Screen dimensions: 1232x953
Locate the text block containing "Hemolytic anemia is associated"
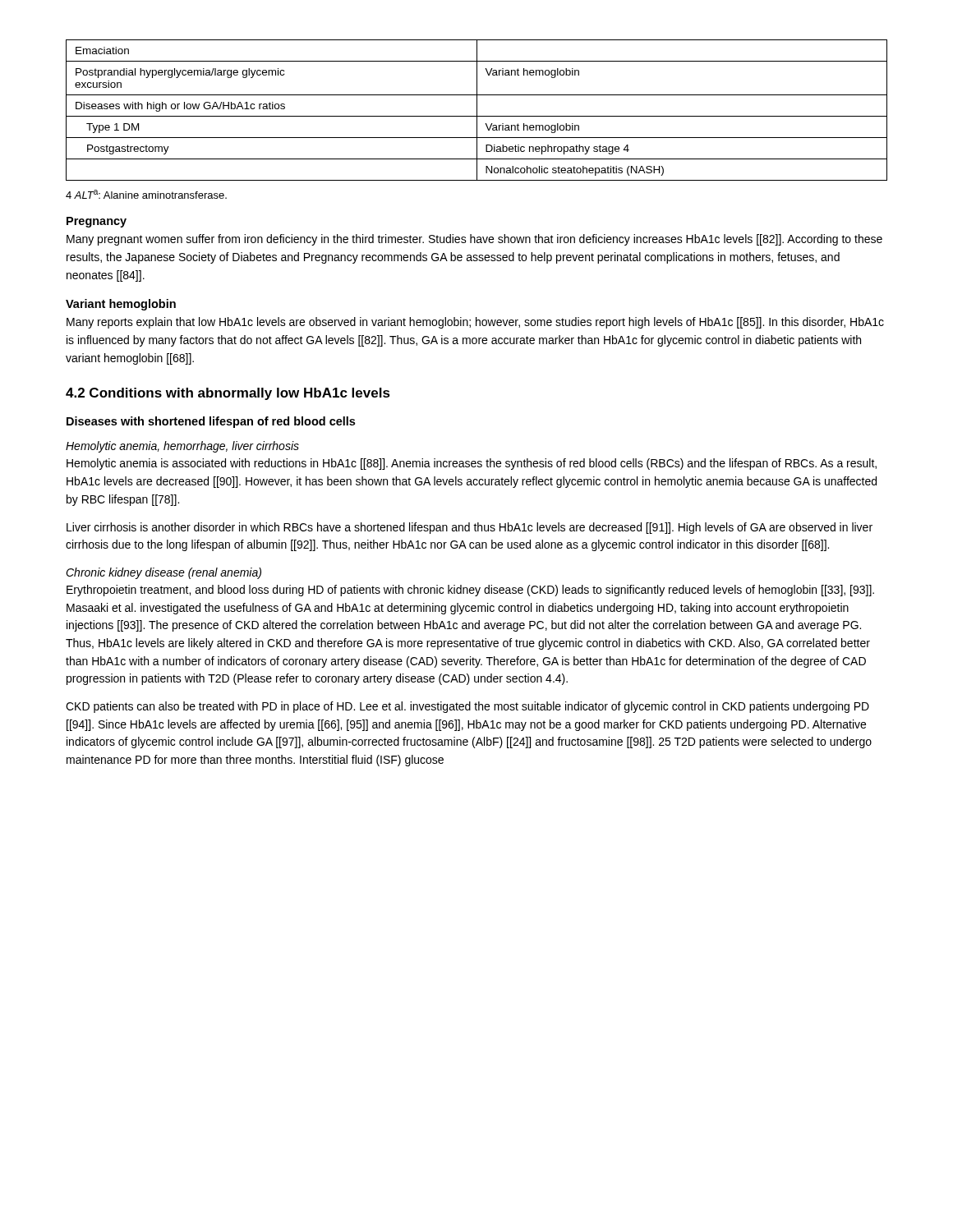pos(472,481)
